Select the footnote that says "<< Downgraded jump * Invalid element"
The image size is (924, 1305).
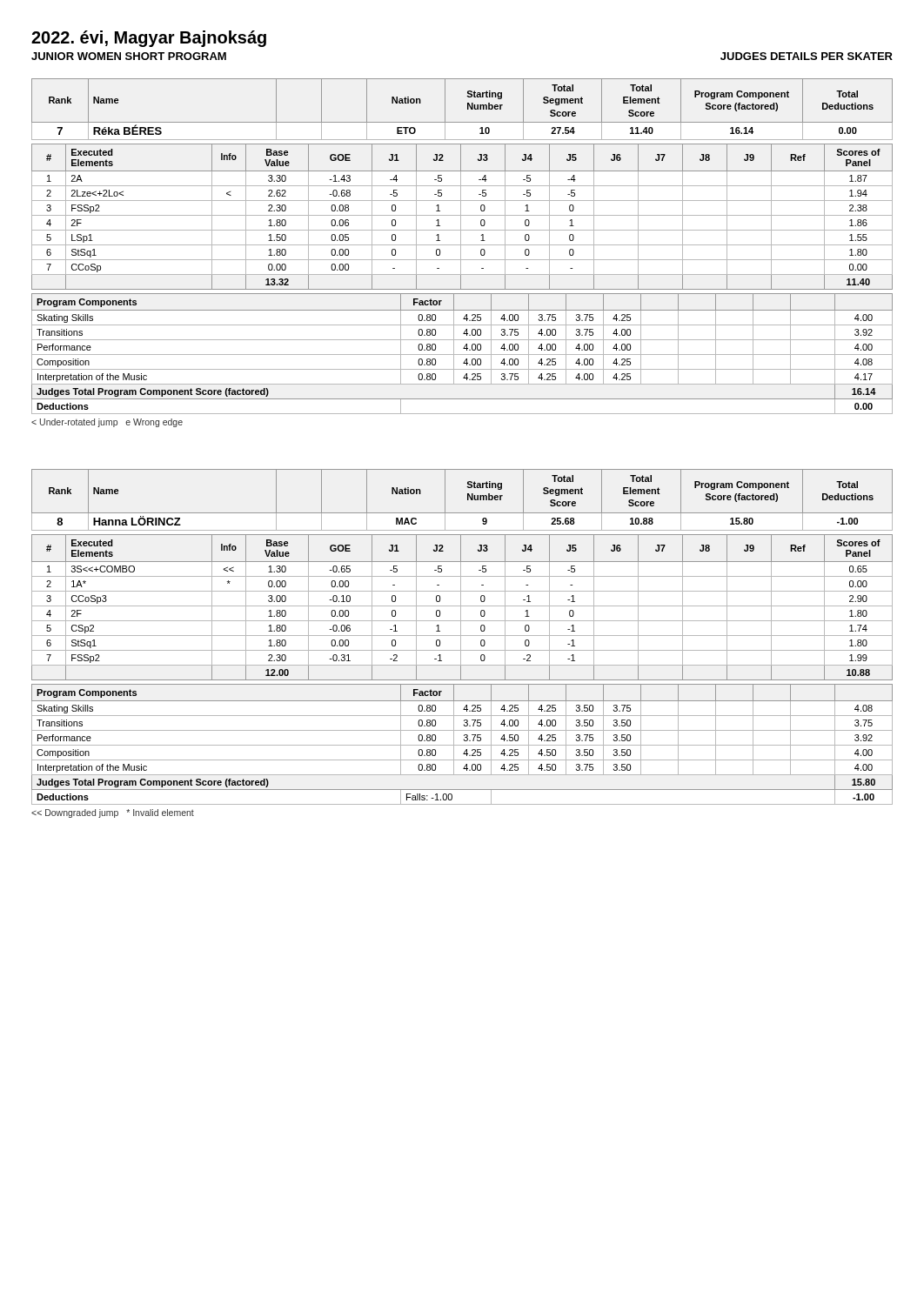click(113, 812)
